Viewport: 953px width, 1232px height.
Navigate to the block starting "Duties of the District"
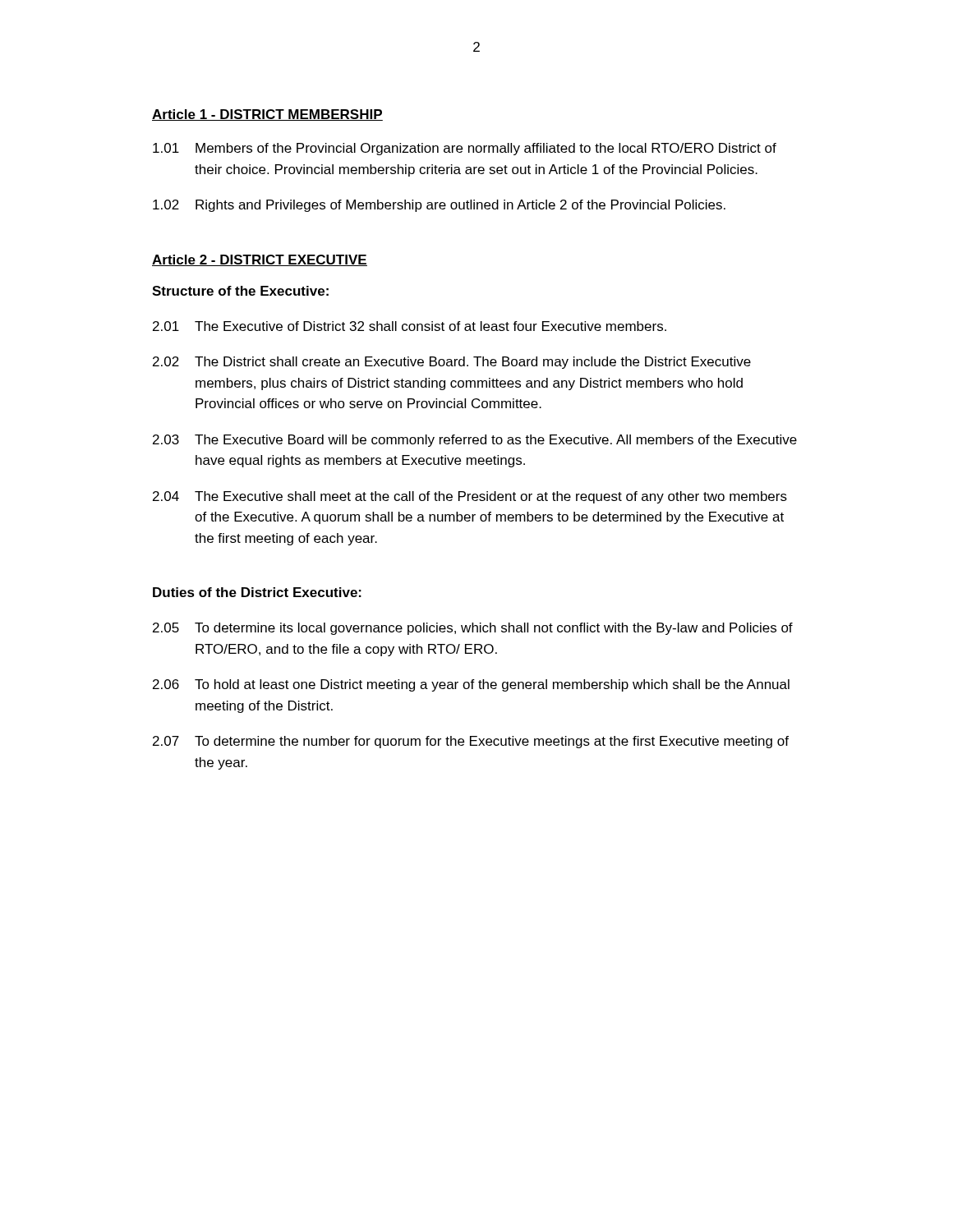click(x=257, y=593)
